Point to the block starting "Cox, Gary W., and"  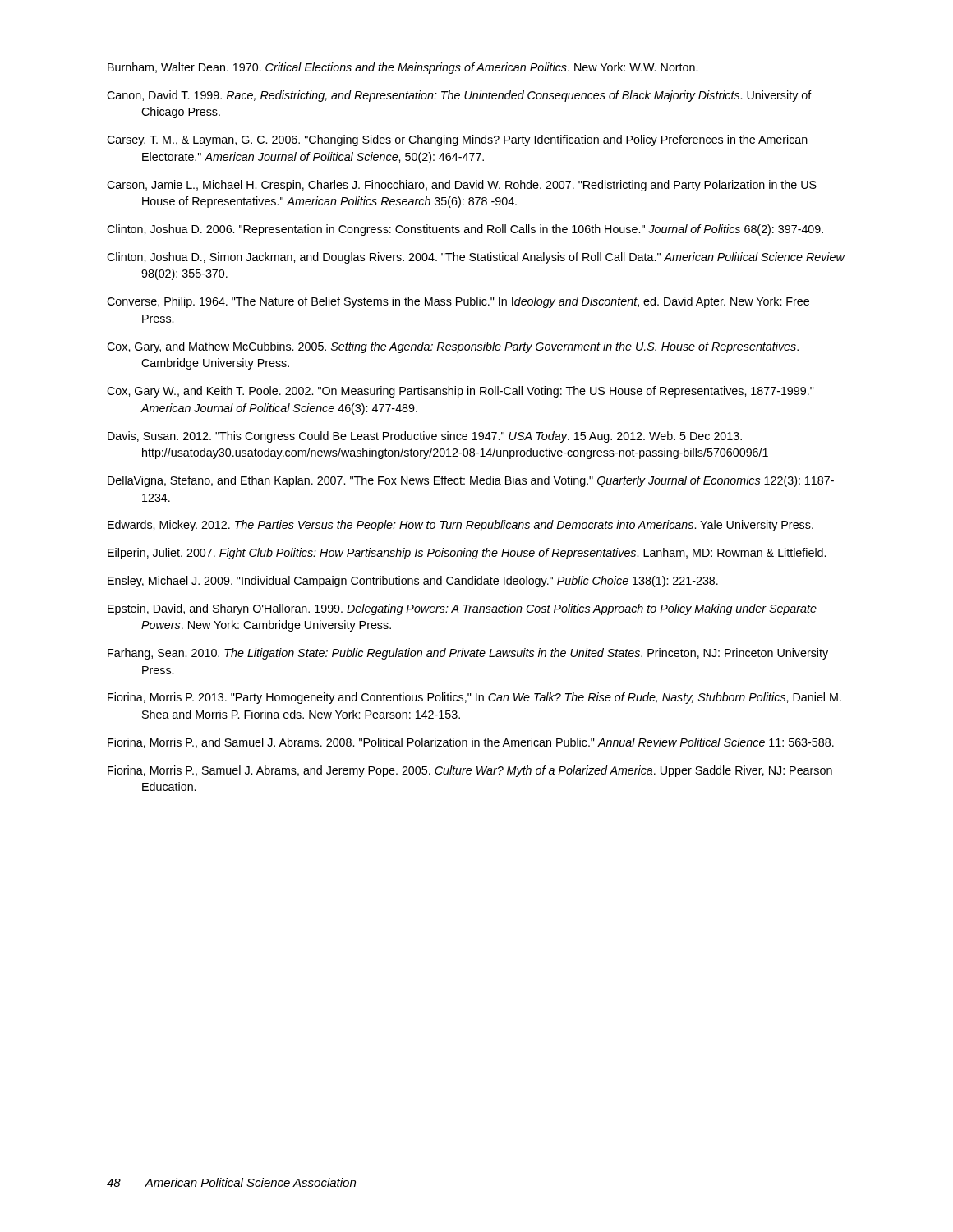point(460,399)
